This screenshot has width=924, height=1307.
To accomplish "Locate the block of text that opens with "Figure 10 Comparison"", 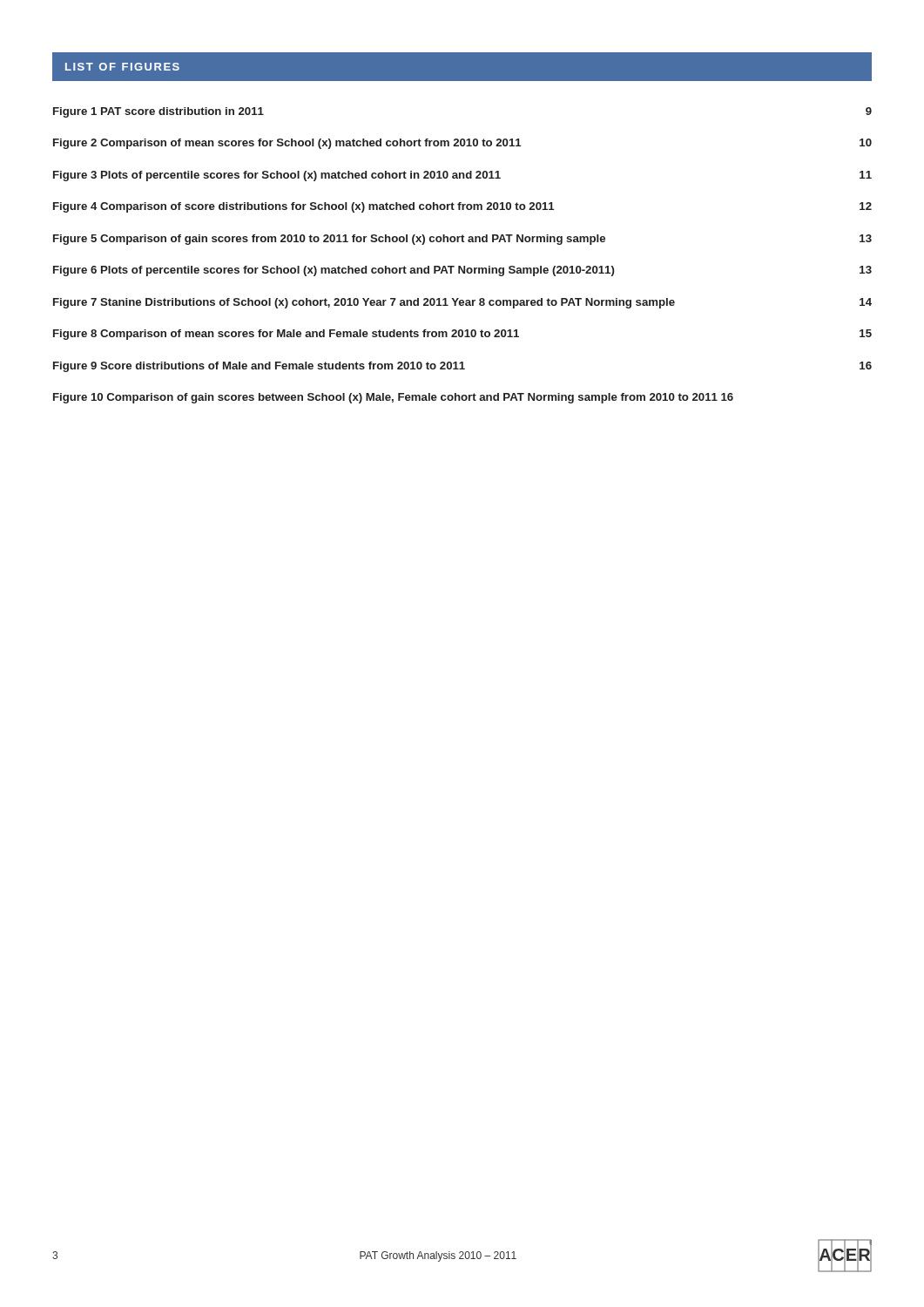I will tap(393, 397).
